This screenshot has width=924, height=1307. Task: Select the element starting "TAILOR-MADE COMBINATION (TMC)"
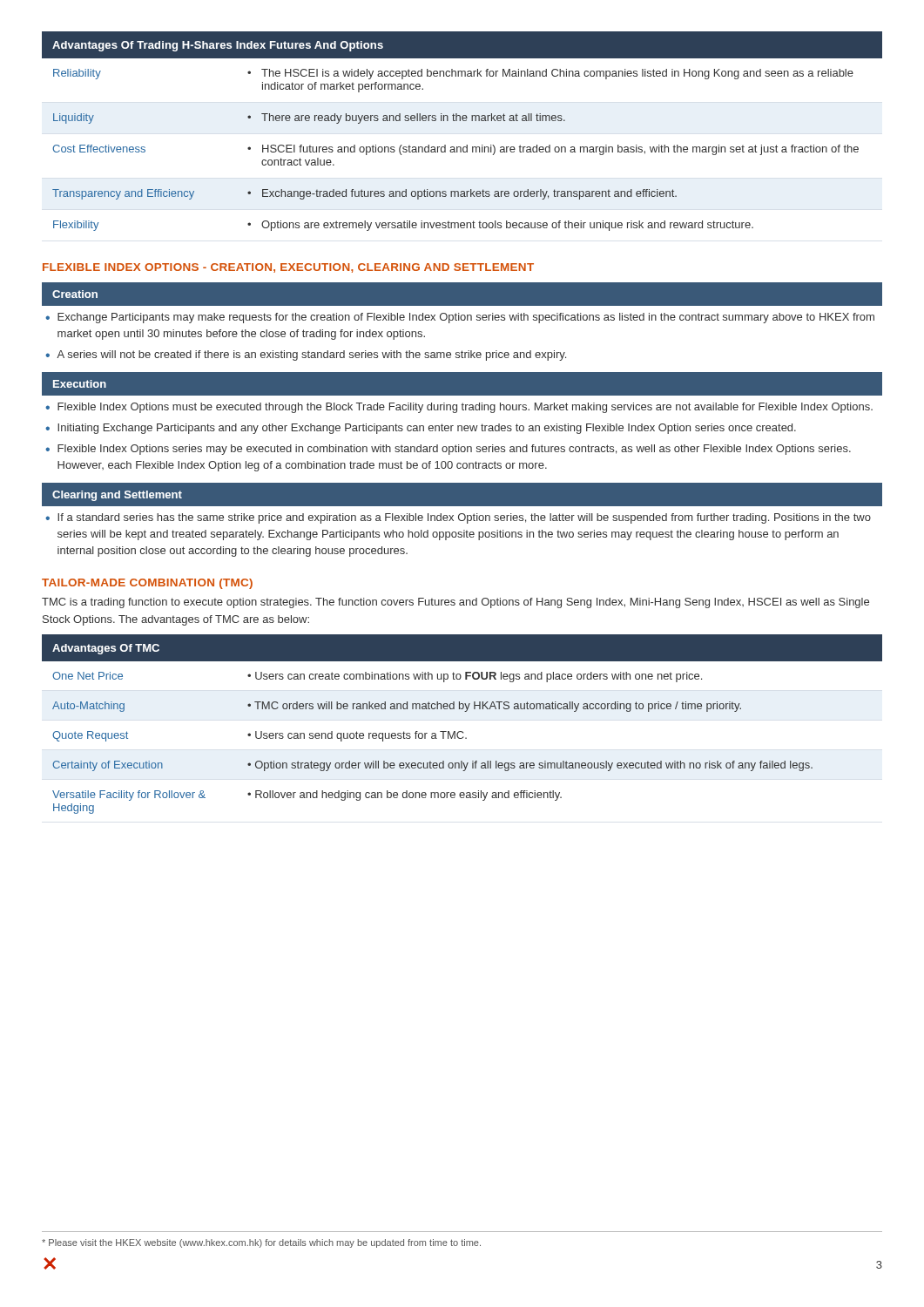click(x=148, y=583)
